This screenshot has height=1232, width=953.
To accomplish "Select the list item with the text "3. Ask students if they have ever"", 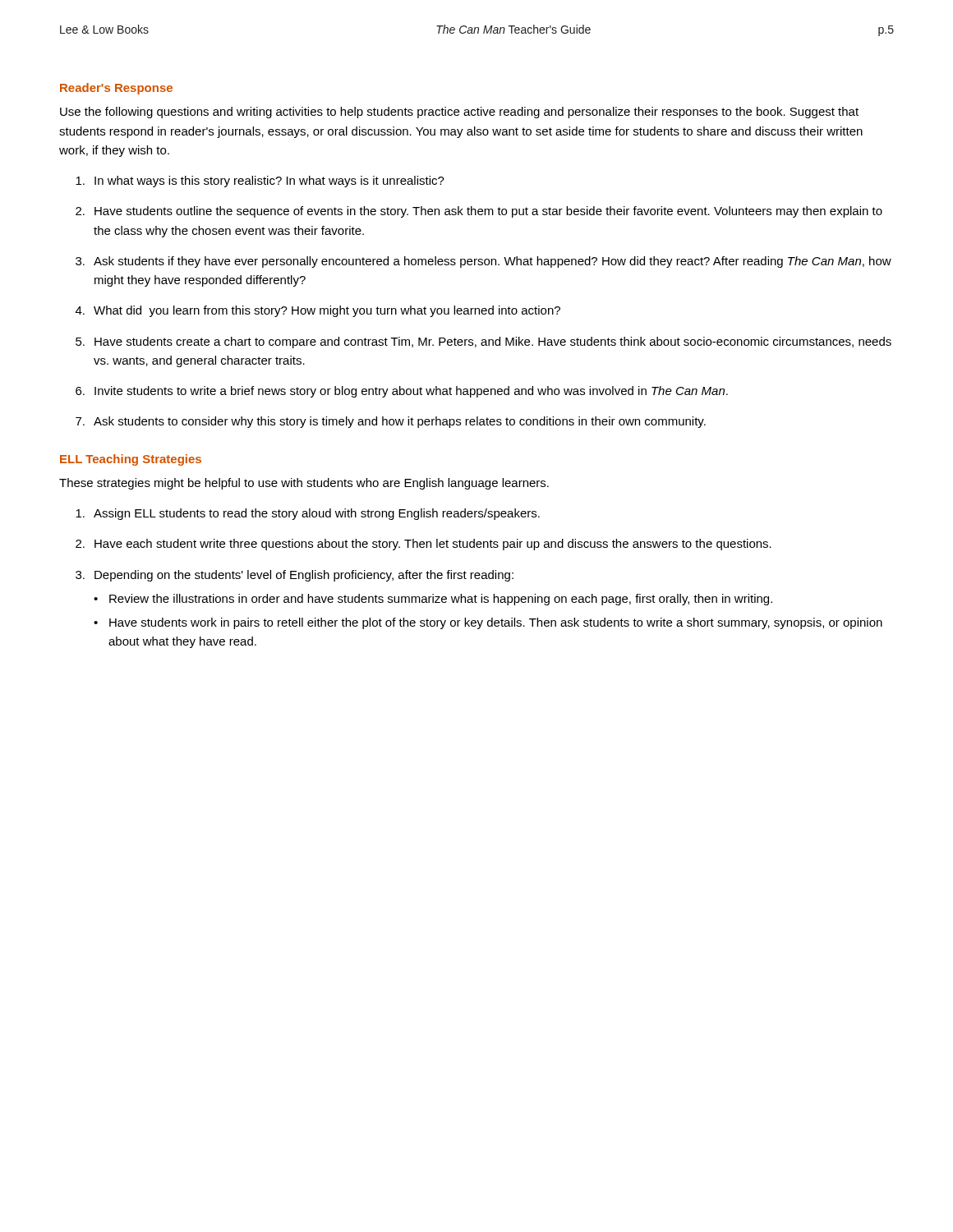I will [x=476, y=270].
